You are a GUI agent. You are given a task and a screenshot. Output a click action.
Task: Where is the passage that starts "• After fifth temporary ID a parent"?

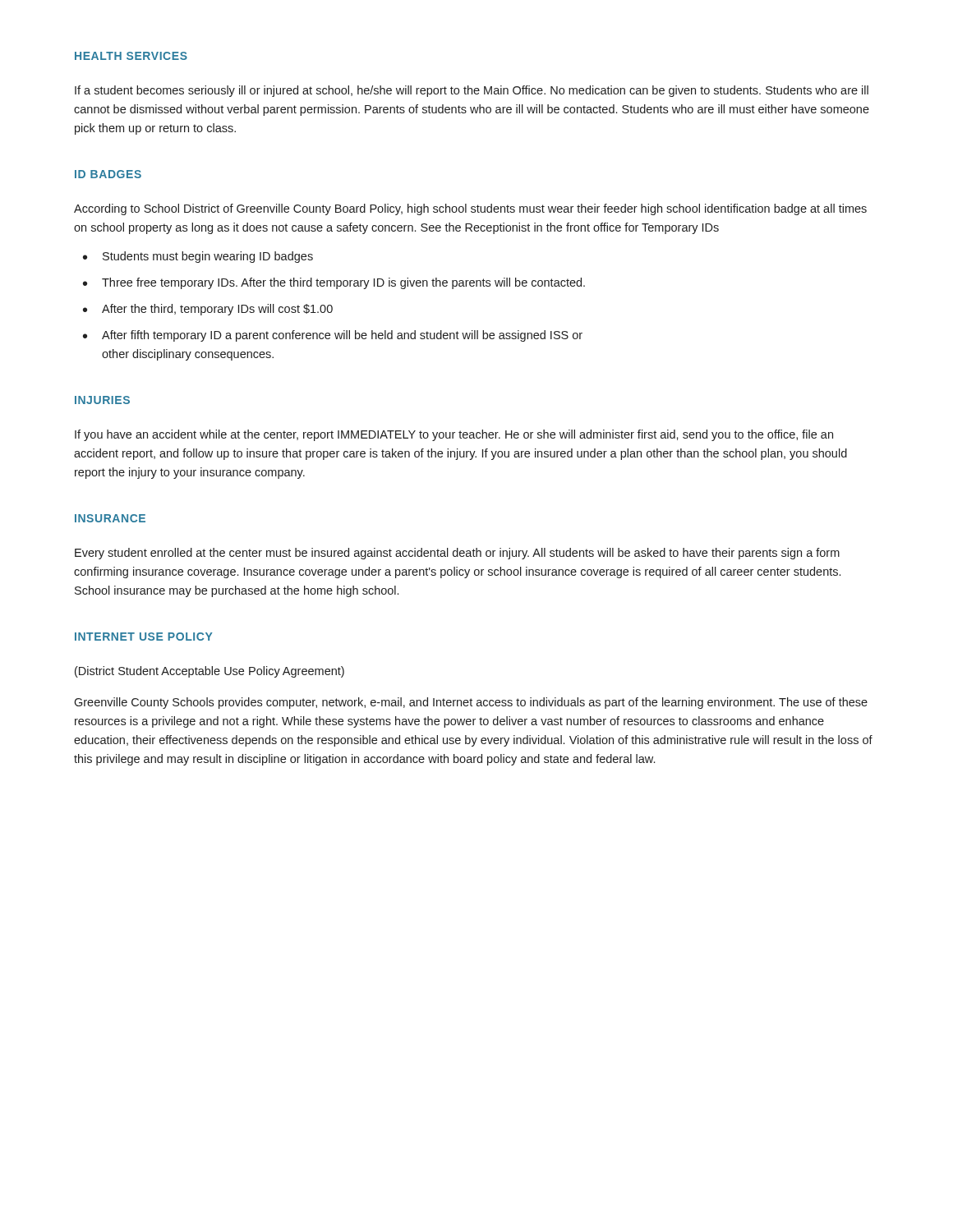(332, 345)
